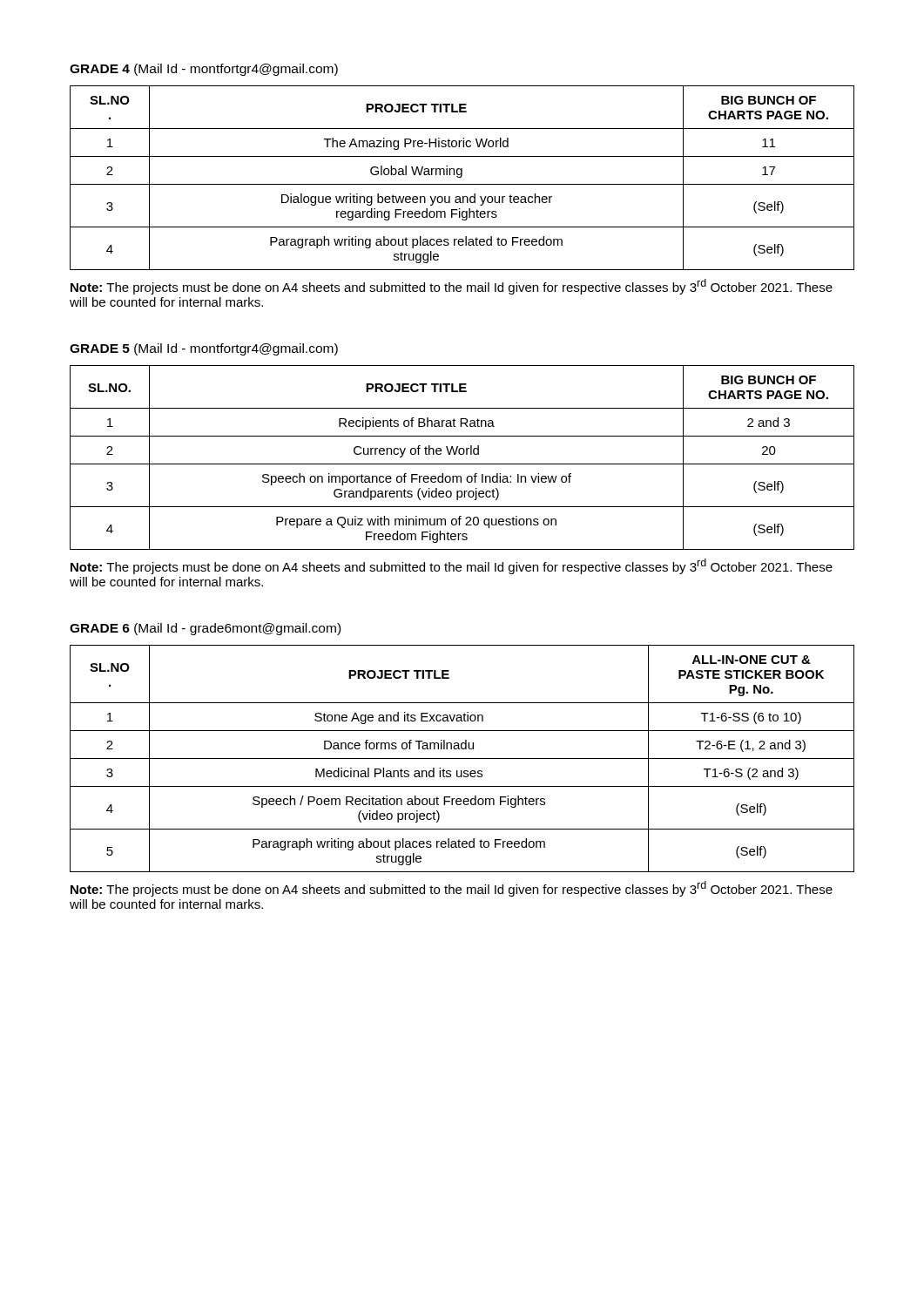The height and width of the screenshot is (1307, 924).
Task: Click on the table containing "Recipients of Bharat"
Action: pyautogui.click(x=462, y=457)
